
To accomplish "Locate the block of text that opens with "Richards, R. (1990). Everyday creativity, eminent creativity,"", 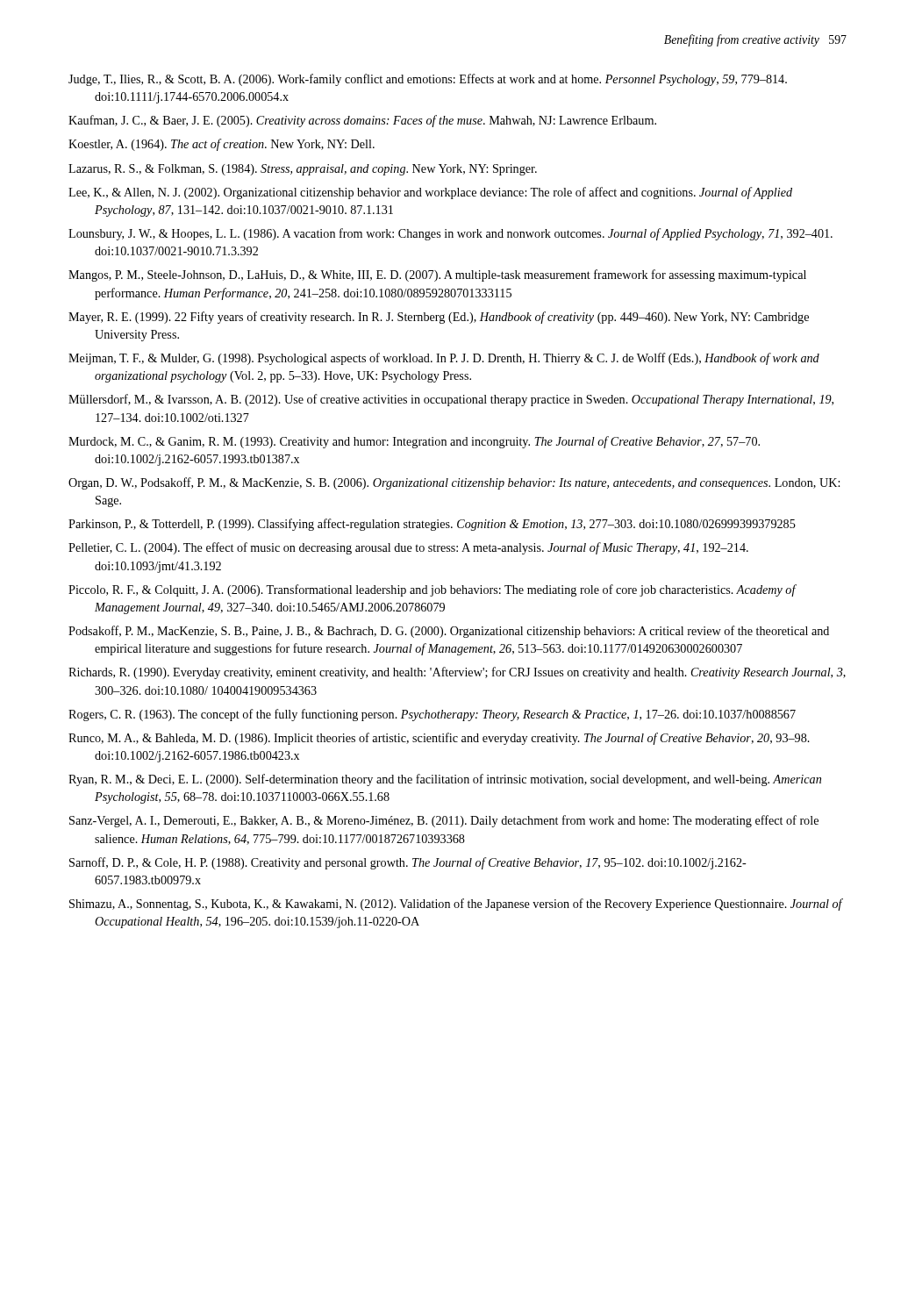I will (x=457, y=681).
